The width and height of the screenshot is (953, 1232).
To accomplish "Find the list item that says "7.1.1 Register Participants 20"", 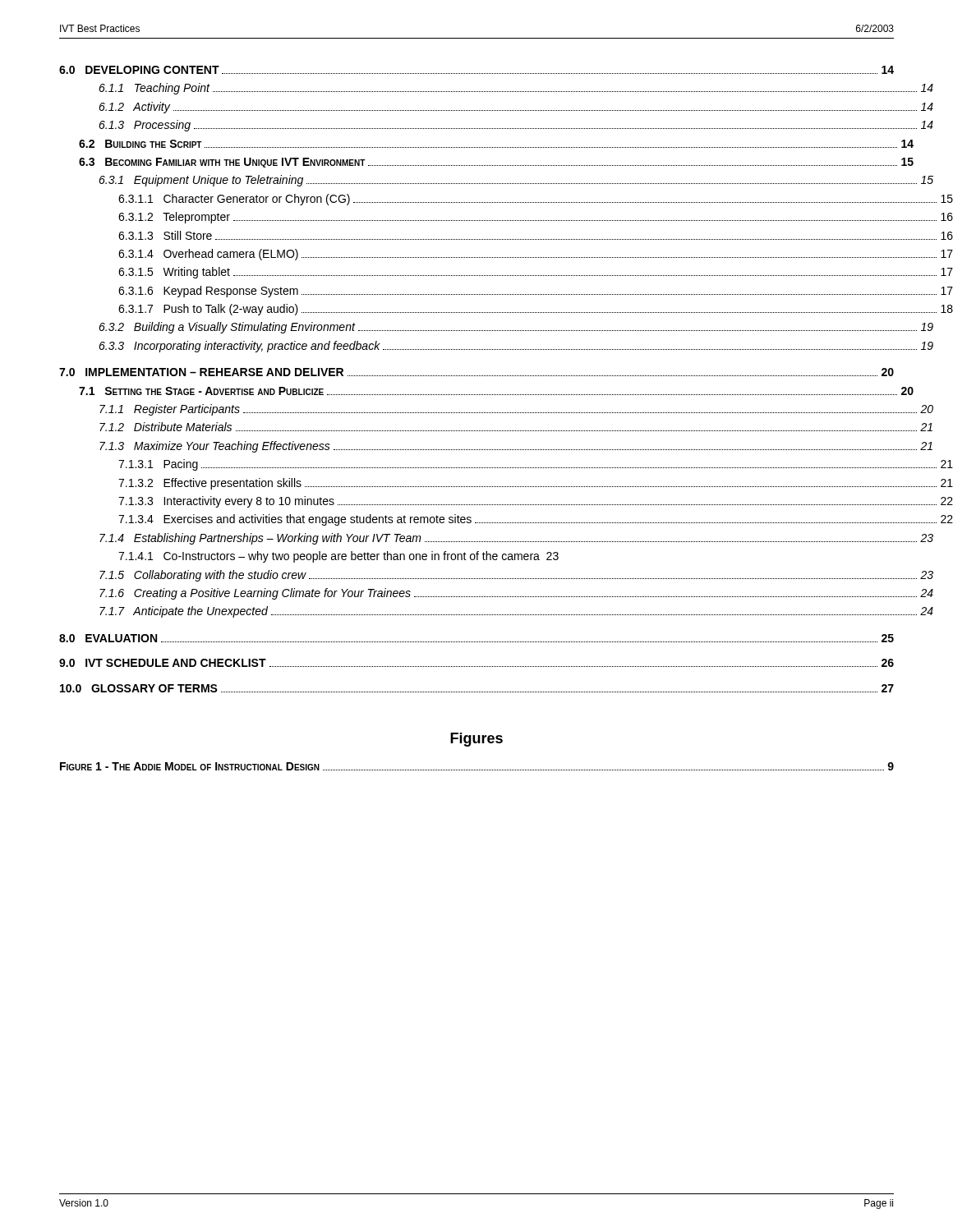I will point(516,409).
